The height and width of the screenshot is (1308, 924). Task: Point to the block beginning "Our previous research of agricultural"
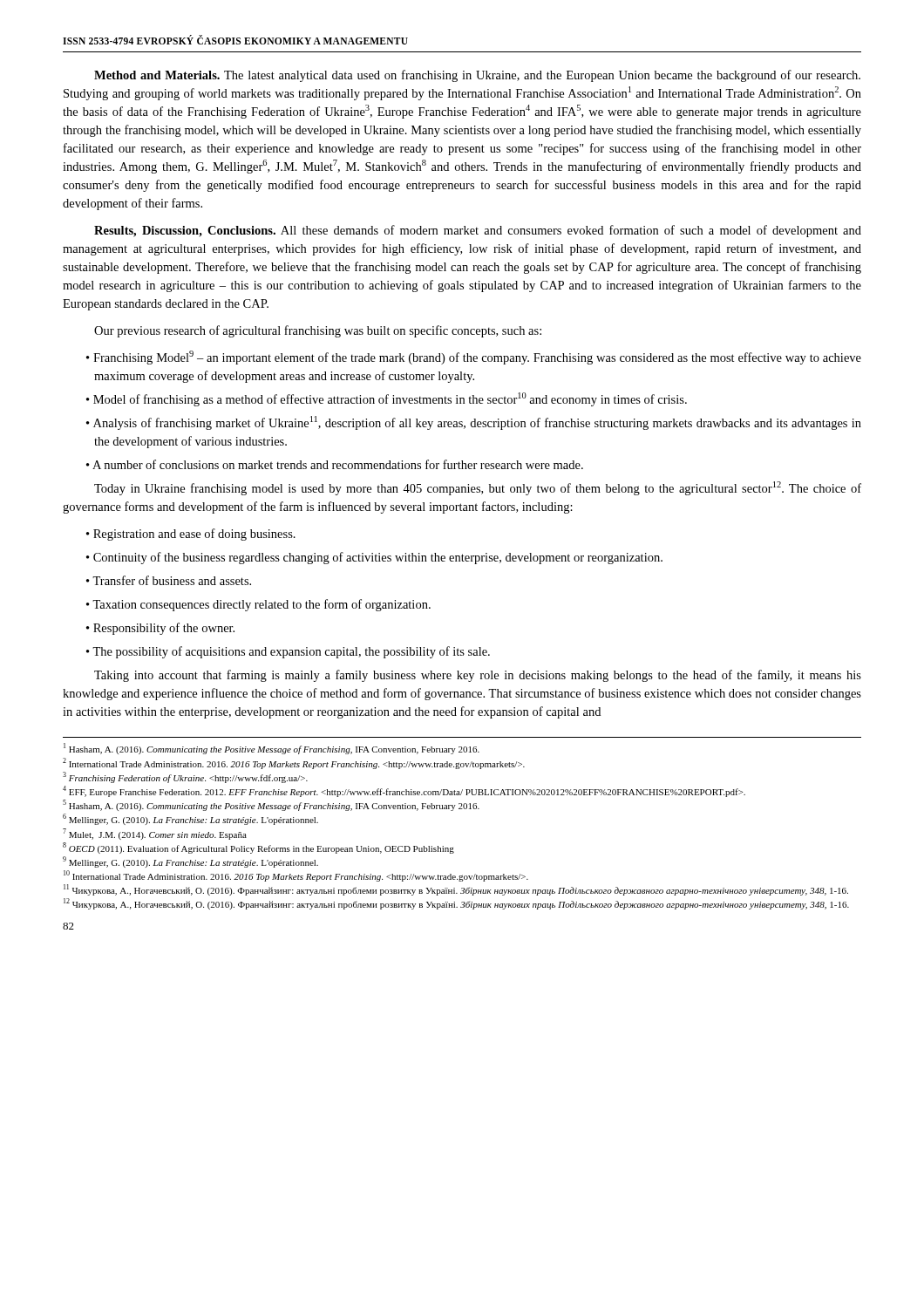click(318, 331)
